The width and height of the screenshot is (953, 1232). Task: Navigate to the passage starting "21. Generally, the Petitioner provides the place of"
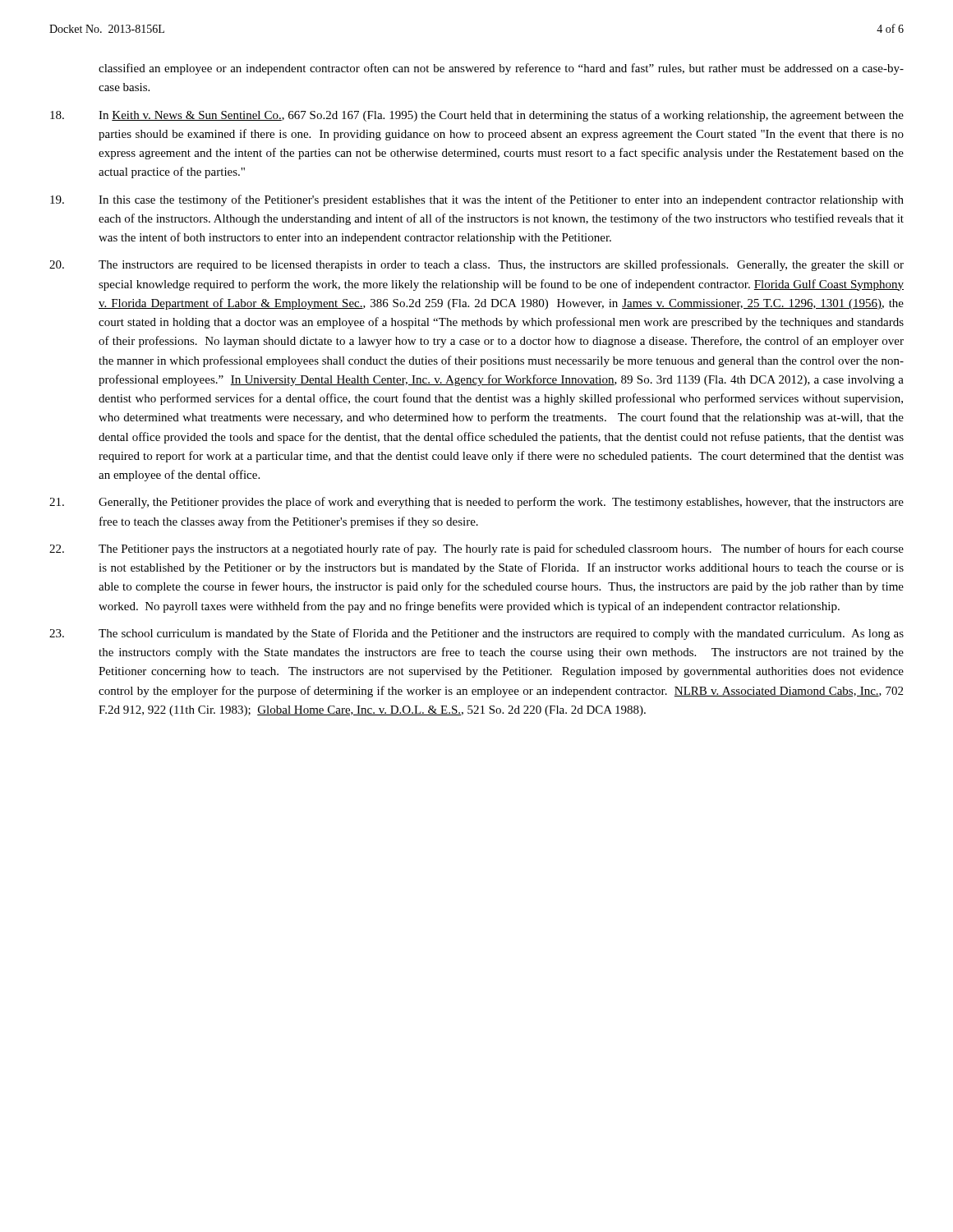coord(476,512)
